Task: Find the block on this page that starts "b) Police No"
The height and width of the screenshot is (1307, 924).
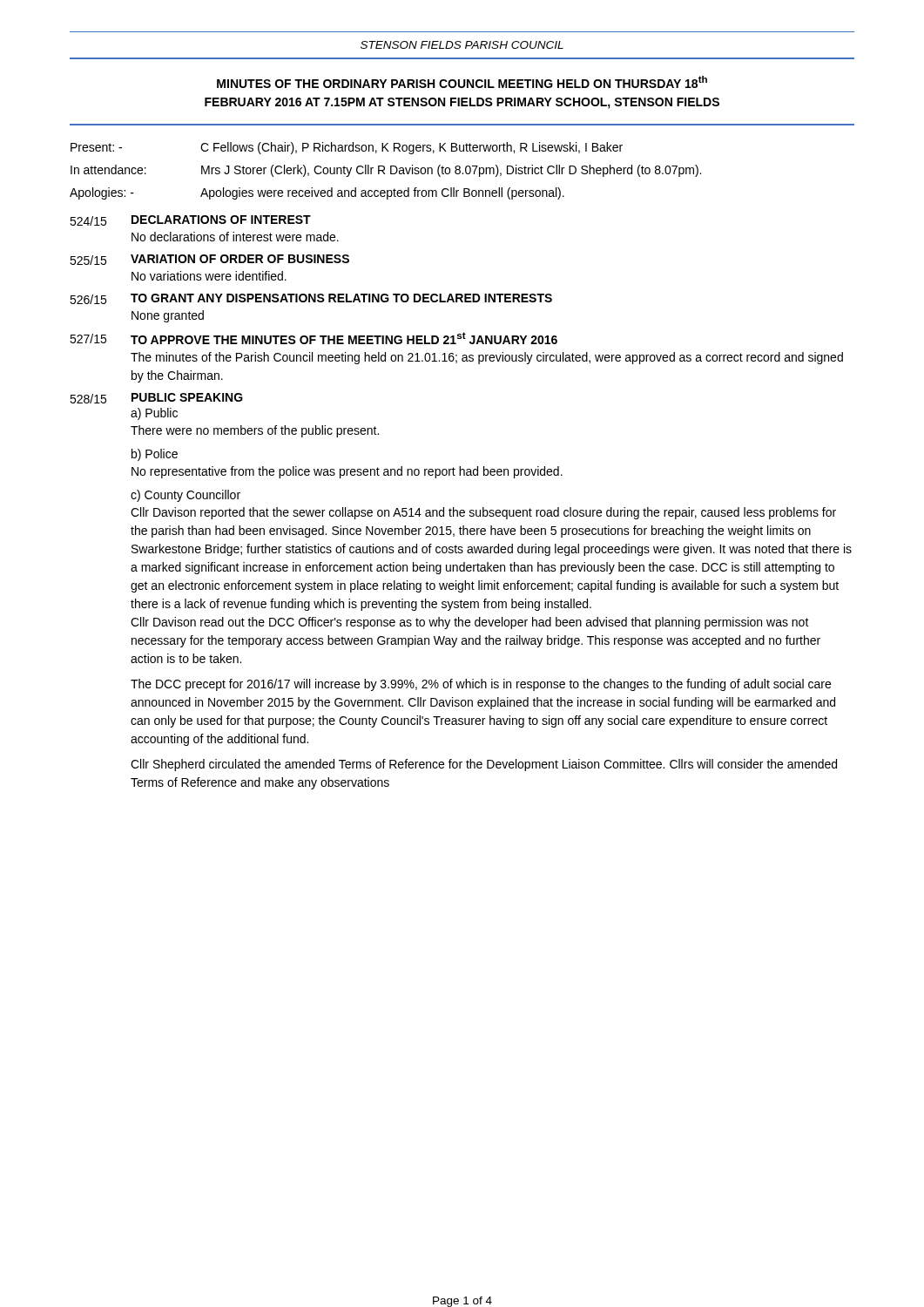Action: pos(492,464)
